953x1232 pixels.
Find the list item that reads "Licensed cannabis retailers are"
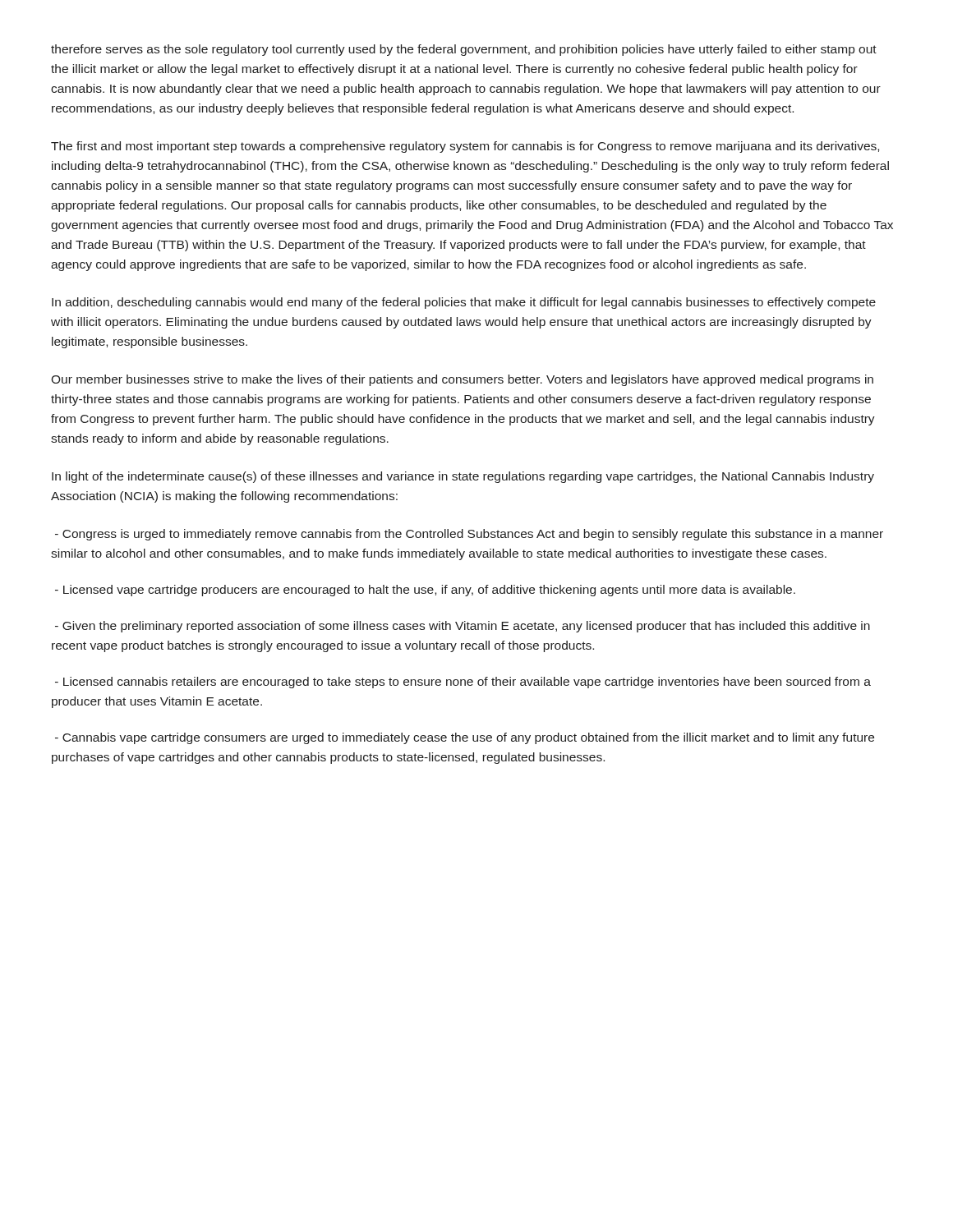pyautogui.click(x=461, y=691)
